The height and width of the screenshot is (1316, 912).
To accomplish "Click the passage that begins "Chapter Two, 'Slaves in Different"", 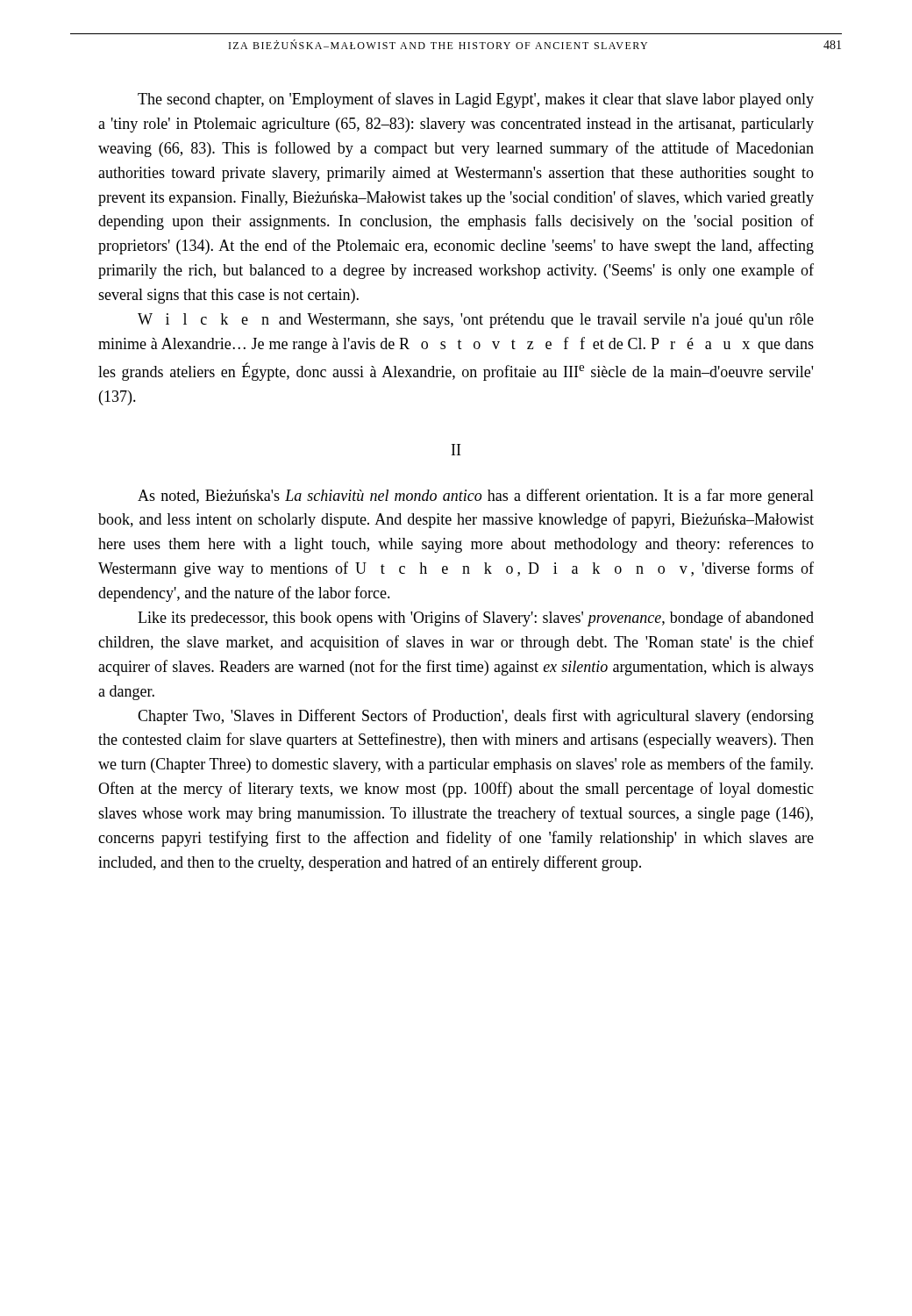I will click(x=456, y=790).
